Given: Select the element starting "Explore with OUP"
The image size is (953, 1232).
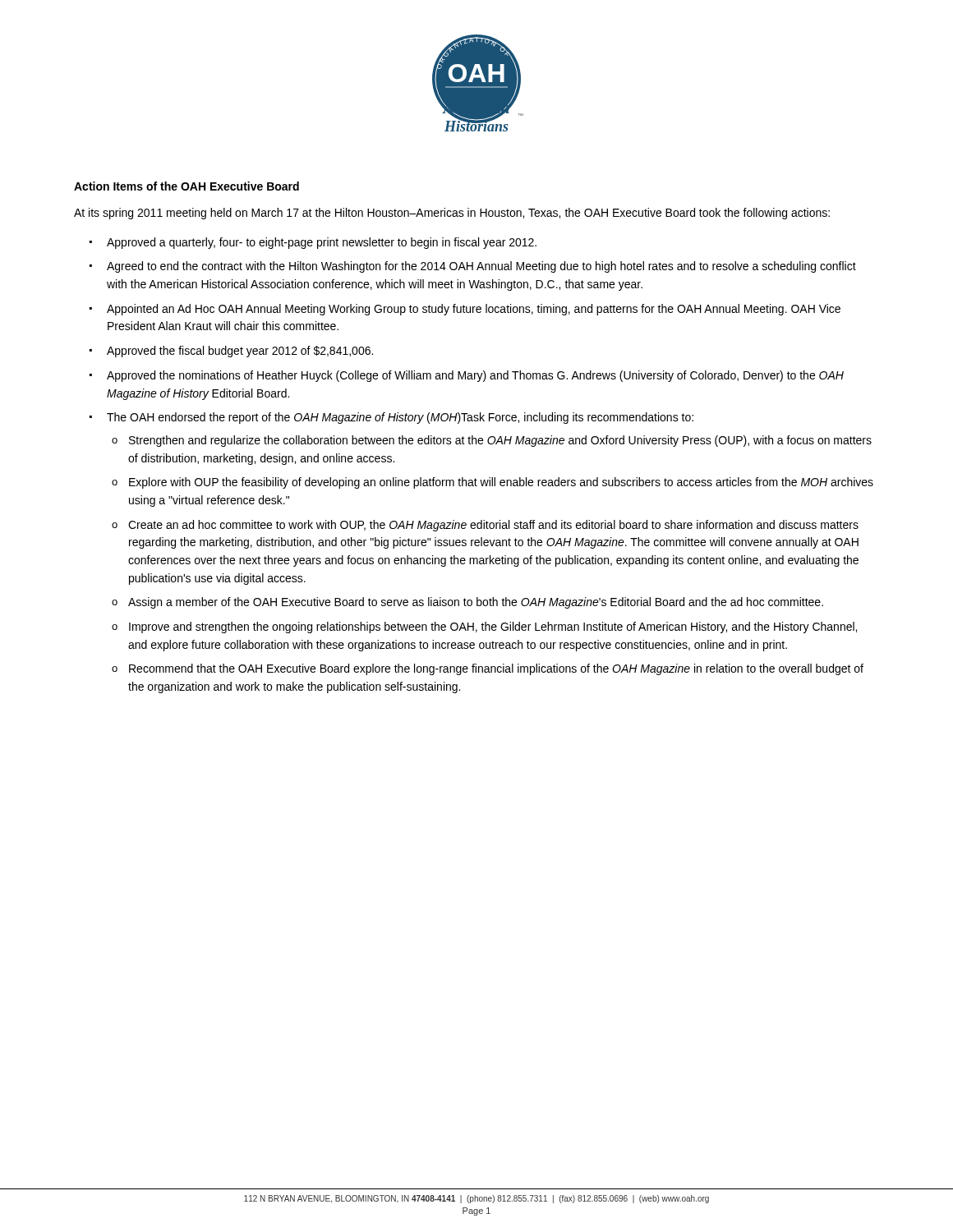Looking at the screenshot, I should [x=493, y=492].
